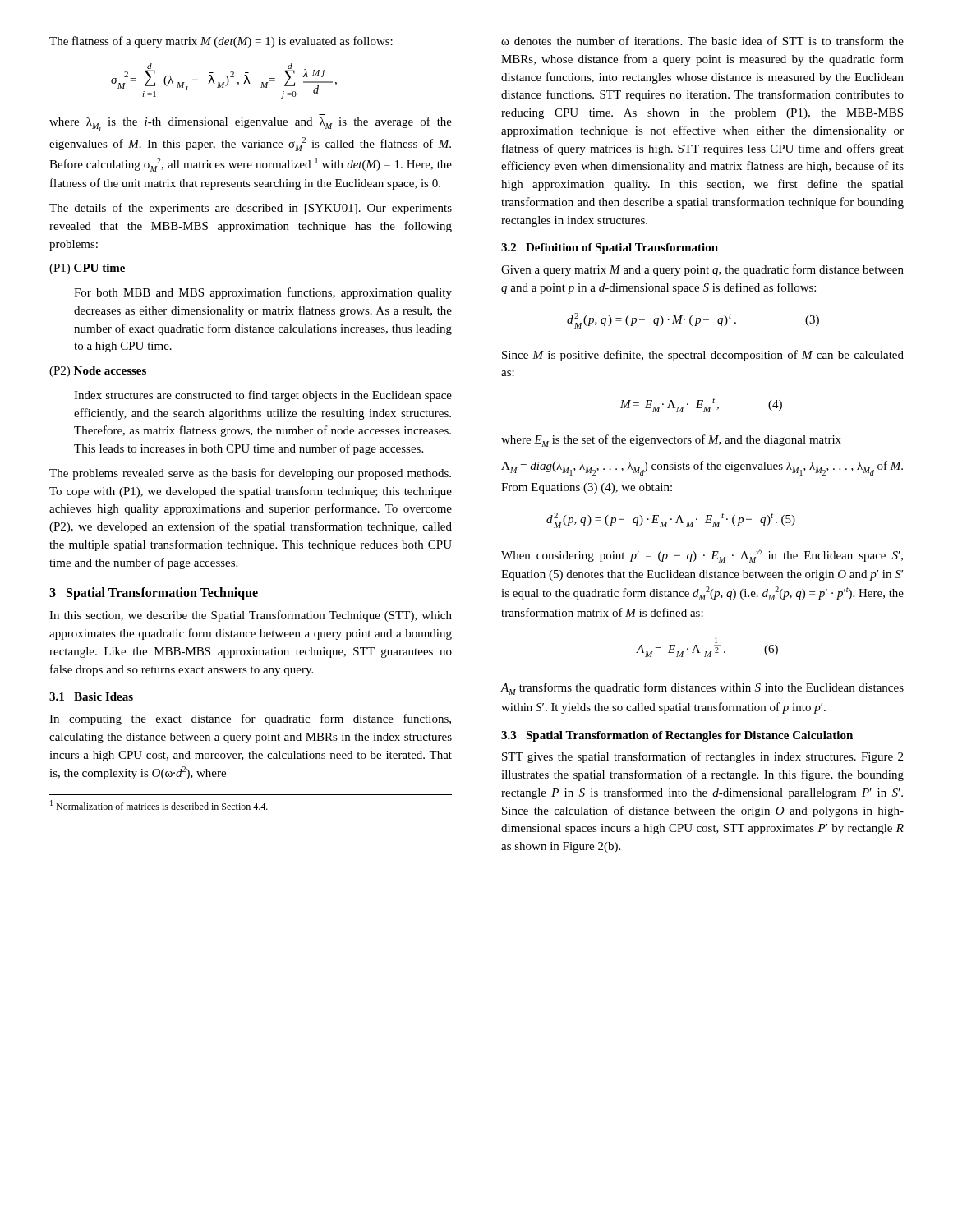Select the text block containing "where λMi is the i-th dimensional eigenvalue and"
The image size is (953, 1232).
(x=251, y=183)
